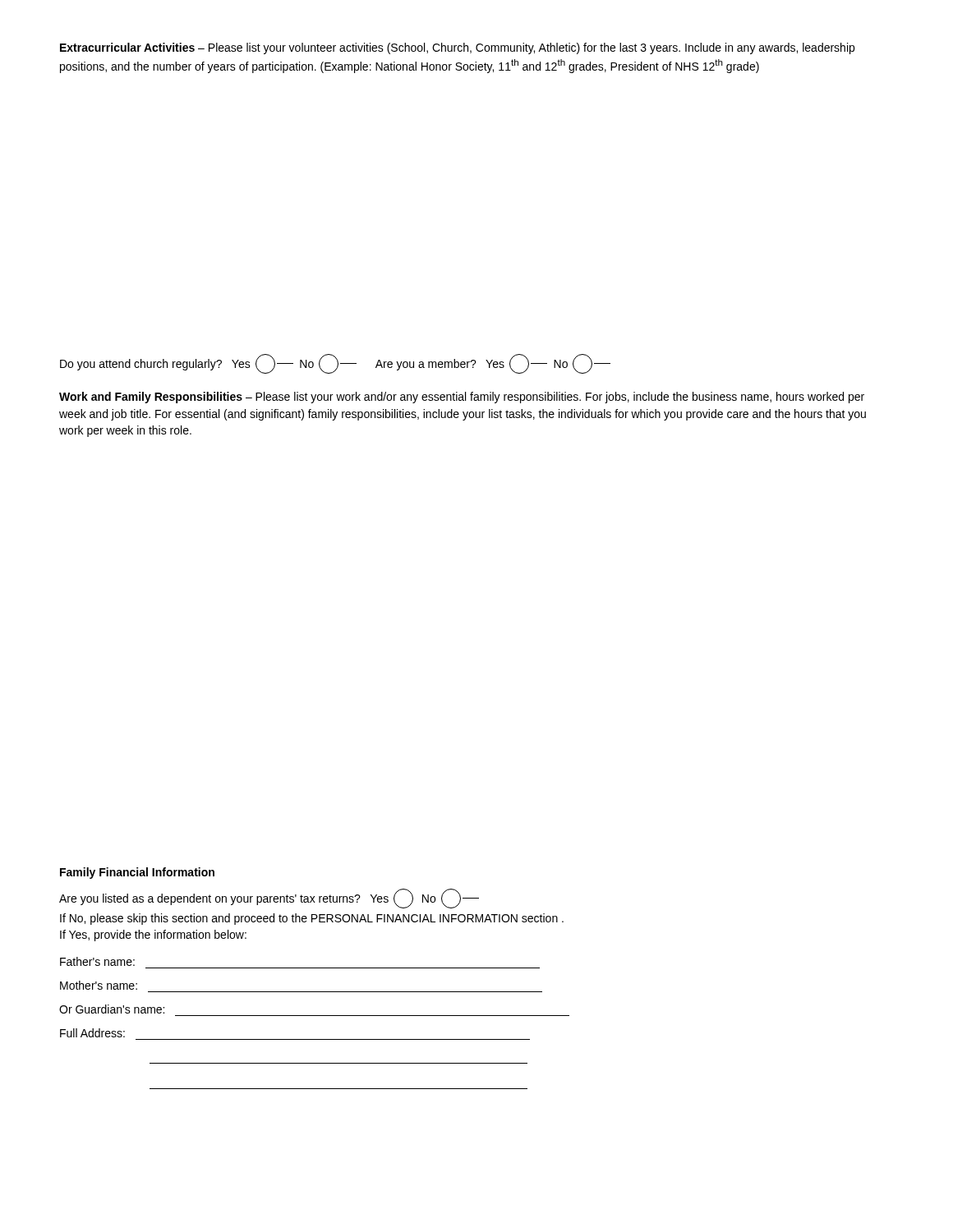Click on the text block that reads "Work and Family Responsibilities"
This screenshot has height=1232, width=953.
[x=463, y=414]
